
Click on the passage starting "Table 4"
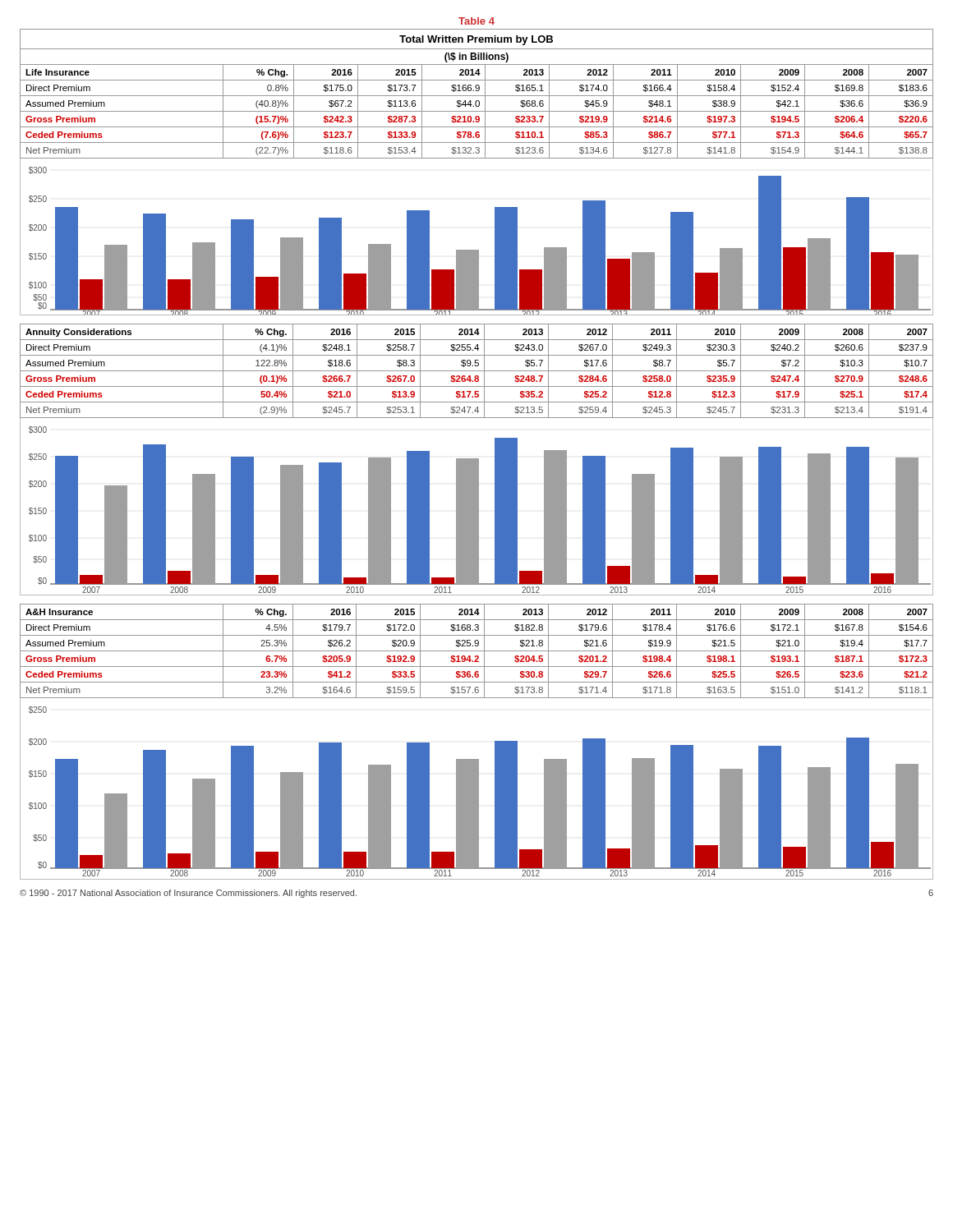[476, 21]
